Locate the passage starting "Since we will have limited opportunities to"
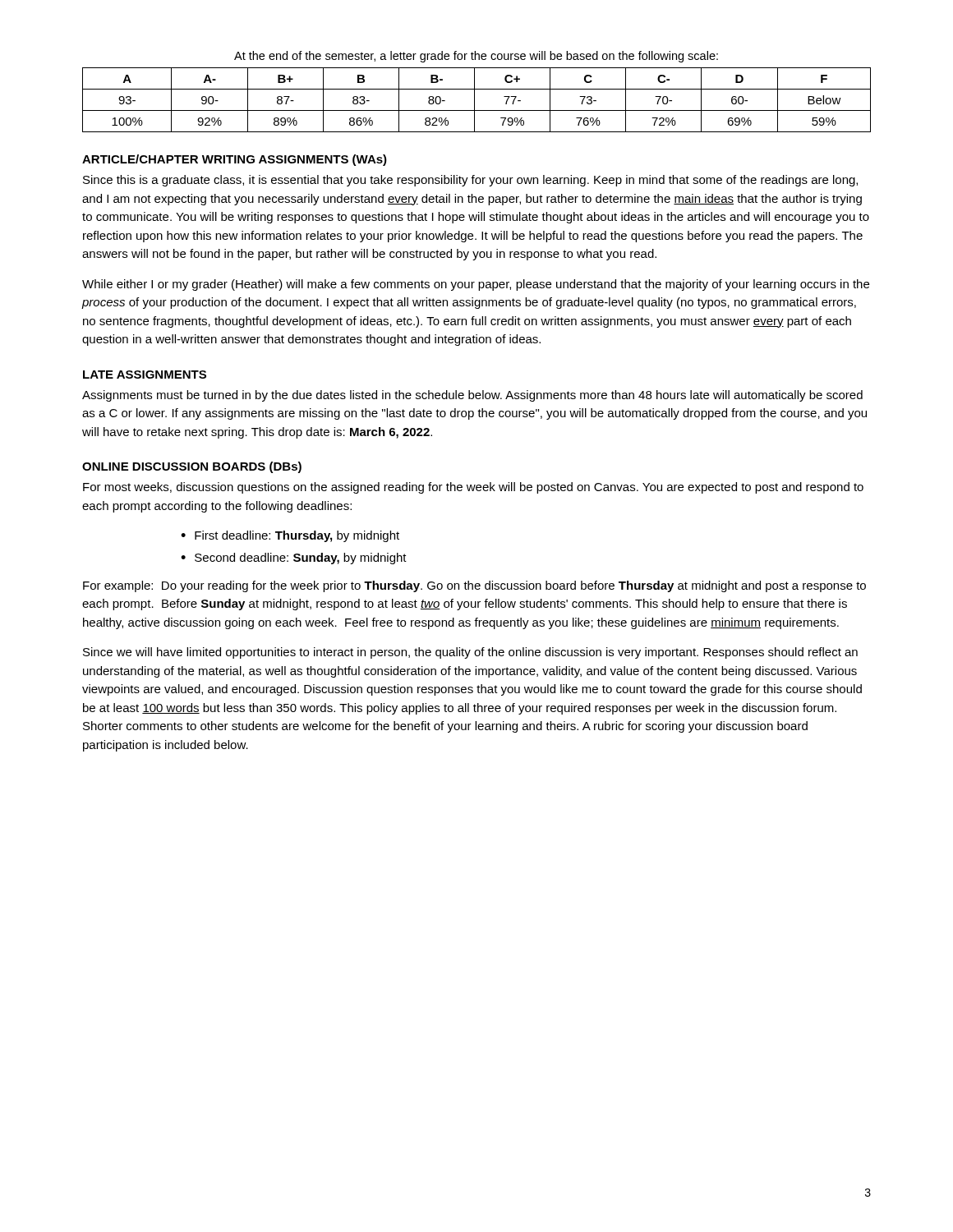Image resolution: width=953 pixels, height=1232 pixels. [x=472, y=698]
